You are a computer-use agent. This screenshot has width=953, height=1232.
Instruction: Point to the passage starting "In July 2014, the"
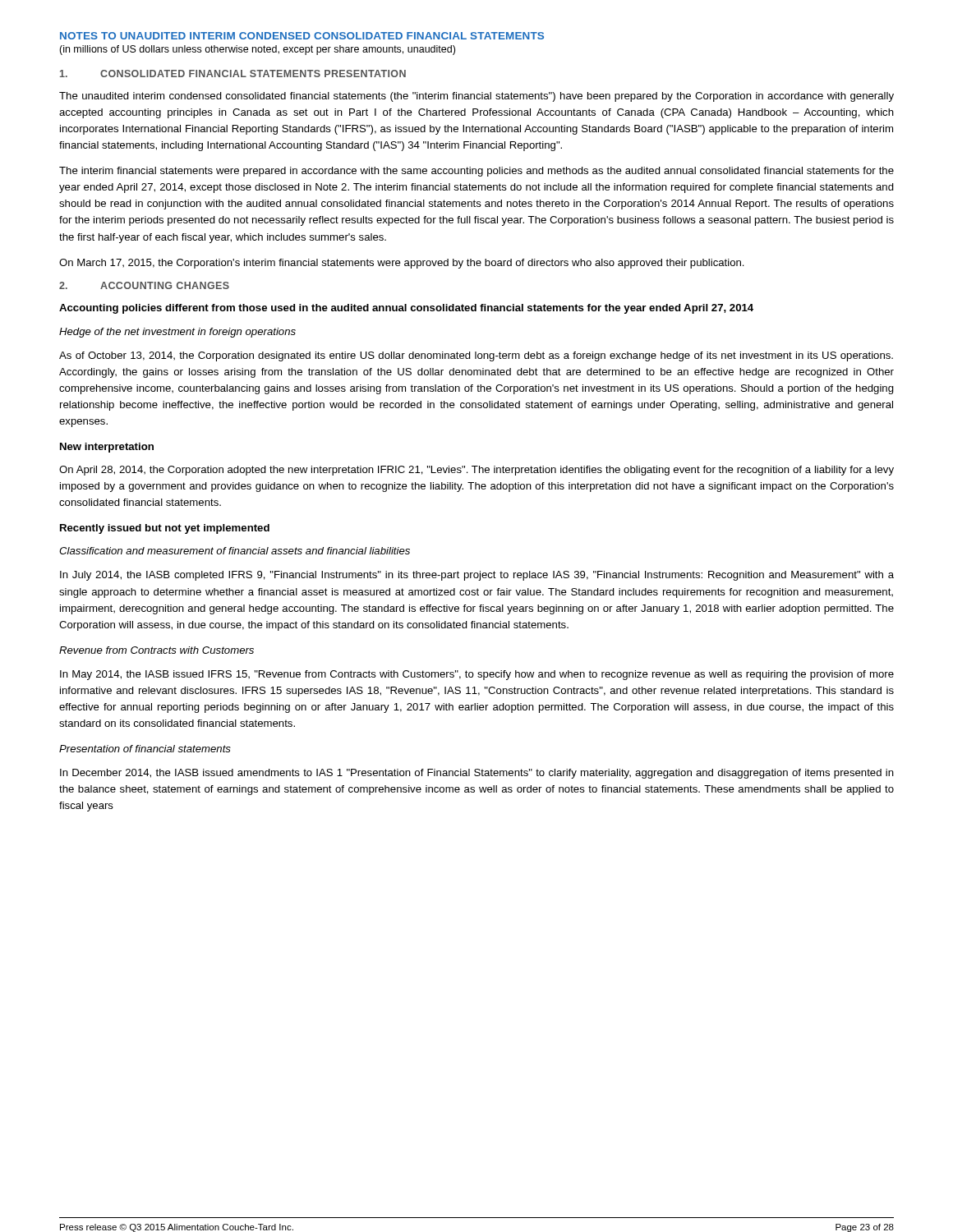476,600
